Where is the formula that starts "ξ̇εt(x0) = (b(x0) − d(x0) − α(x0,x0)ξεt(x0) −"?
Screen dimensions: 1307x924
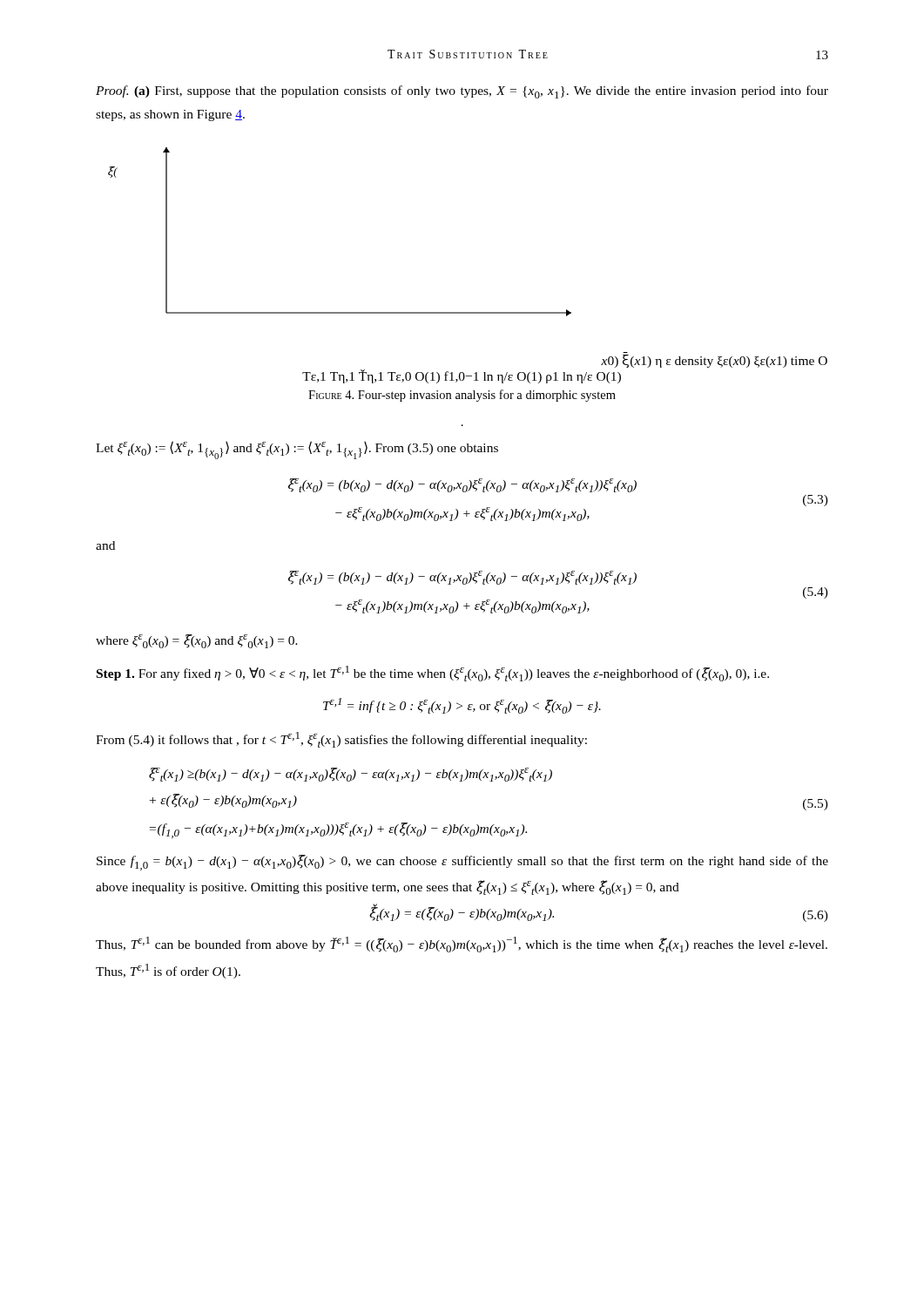pos(462,499)
